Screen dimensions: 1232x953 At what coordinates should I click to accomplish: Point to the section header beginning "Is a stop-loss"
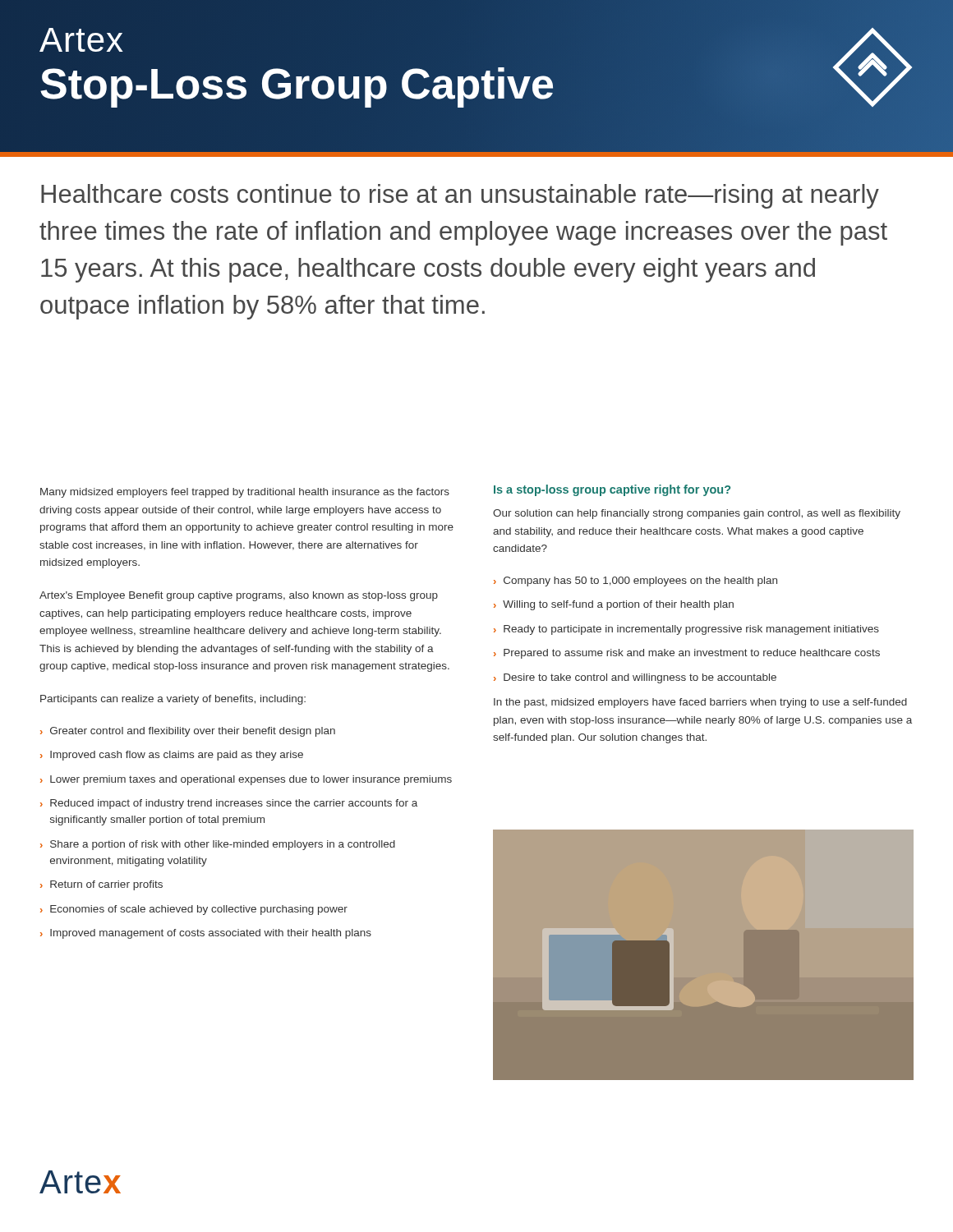pos(612,490)
